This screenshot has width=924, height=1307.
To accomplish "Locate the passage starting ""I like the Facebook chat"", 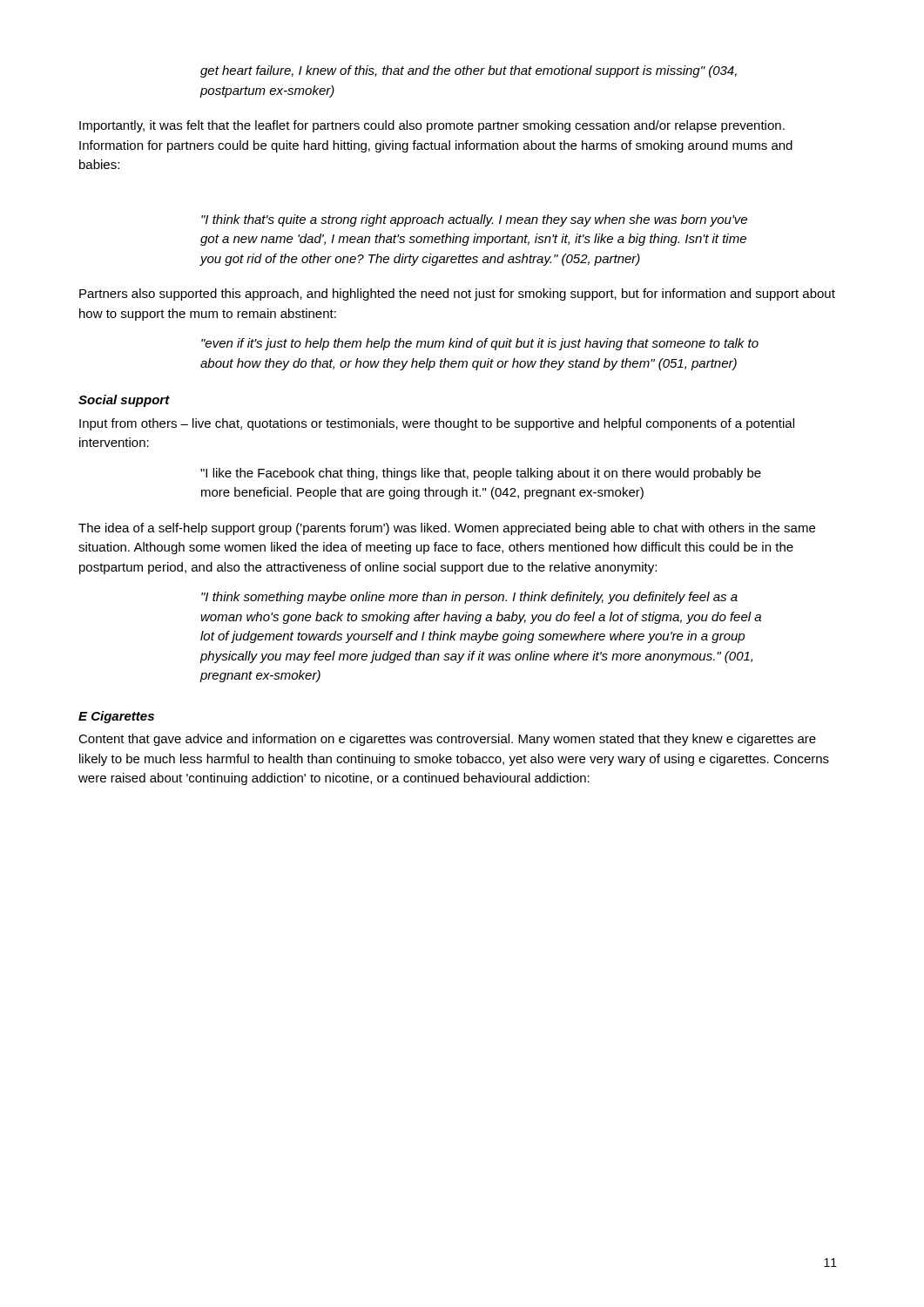I will 484,483.
